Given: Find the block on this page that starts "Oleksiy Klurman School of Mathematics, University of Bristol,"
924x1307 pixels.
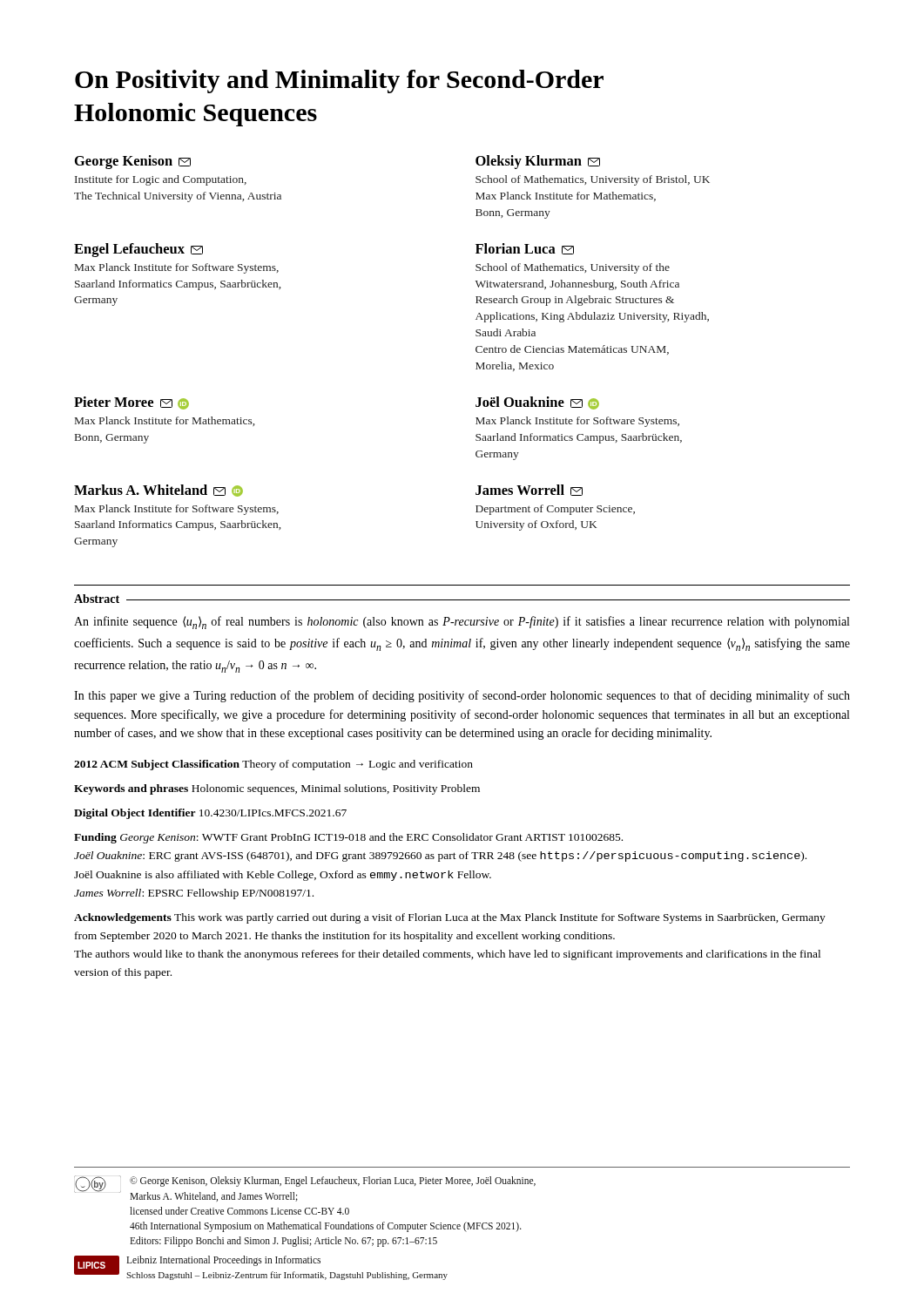Looking at the screenshot, I should click(x=663, y=187).
